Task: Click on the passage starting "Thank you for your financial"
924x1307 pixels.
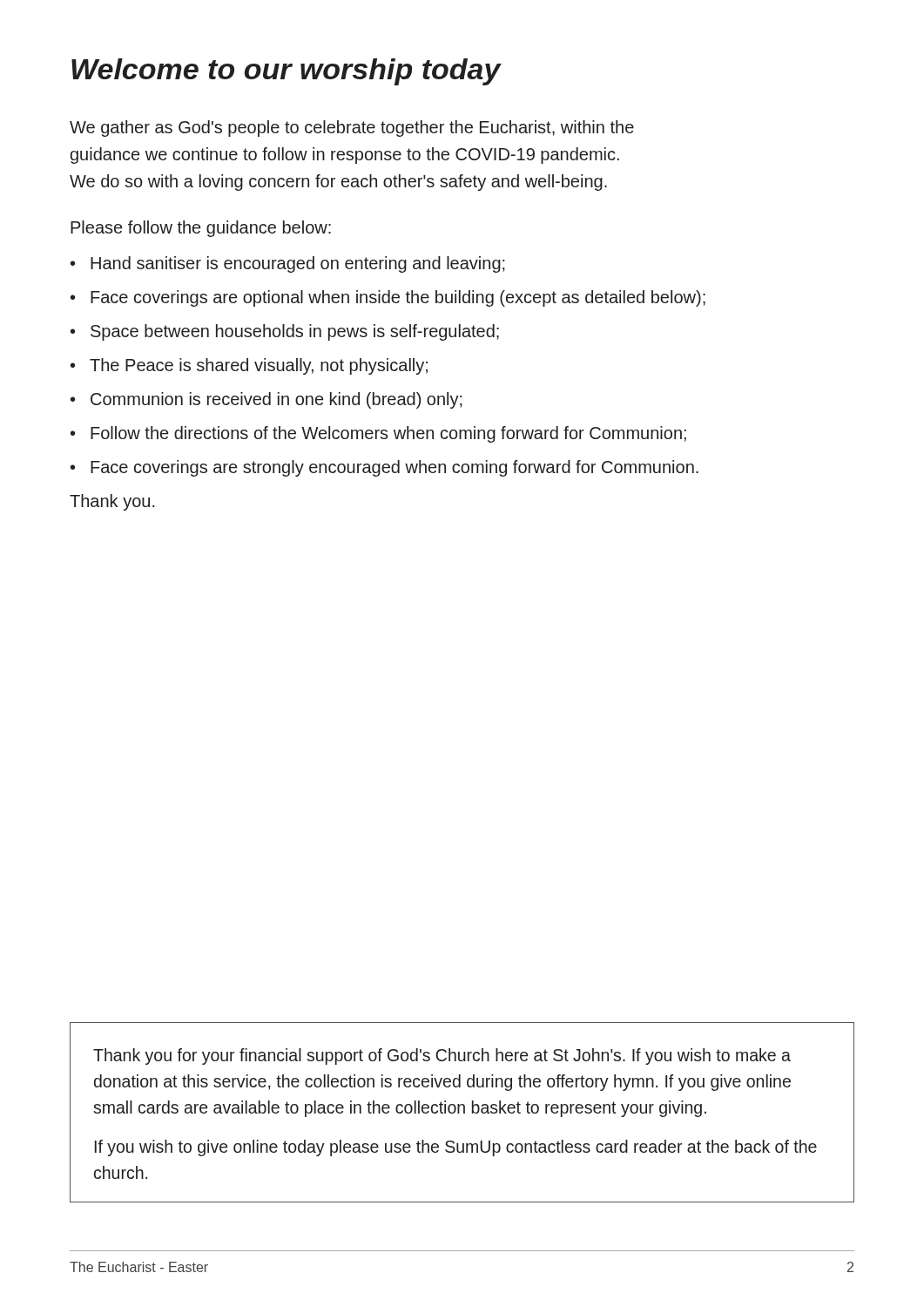Action: coord(462,1114)
